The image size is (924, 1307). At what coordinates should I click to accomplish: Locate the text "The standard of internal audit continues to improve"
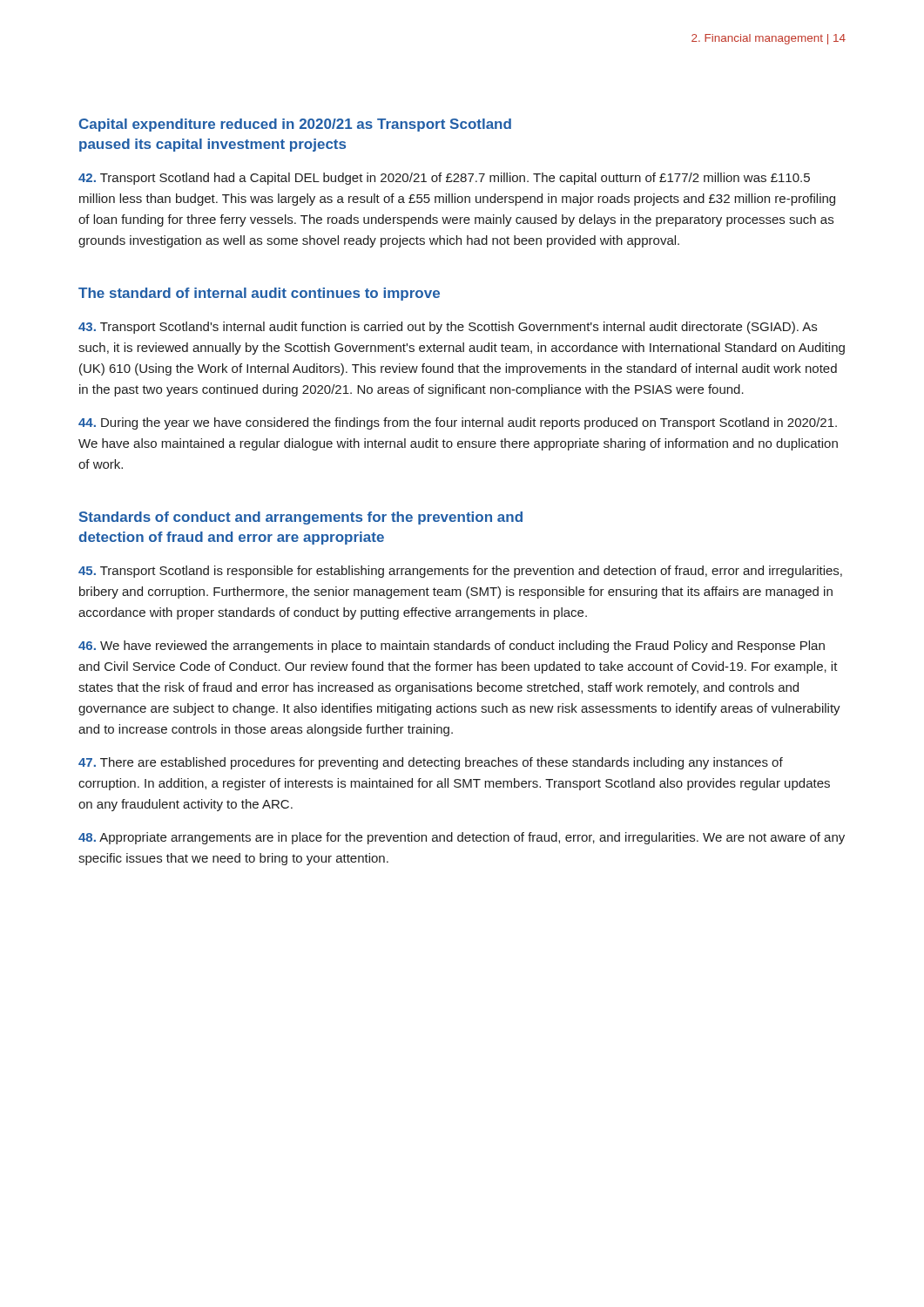coord(259,293)
